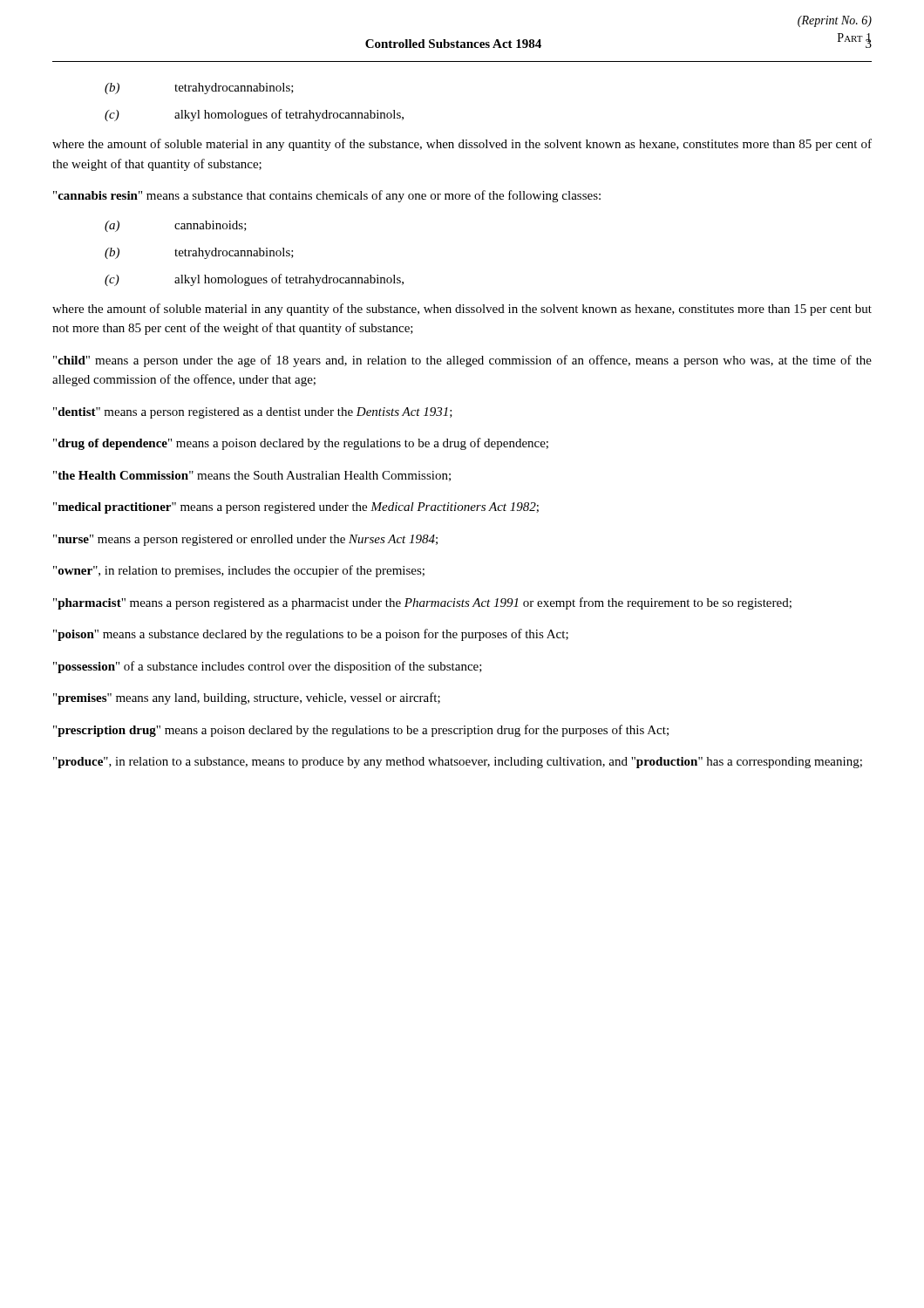
Task: Point to the block starting ""pharmacist" means a person registered"
Action: click(x=422, y=602)
